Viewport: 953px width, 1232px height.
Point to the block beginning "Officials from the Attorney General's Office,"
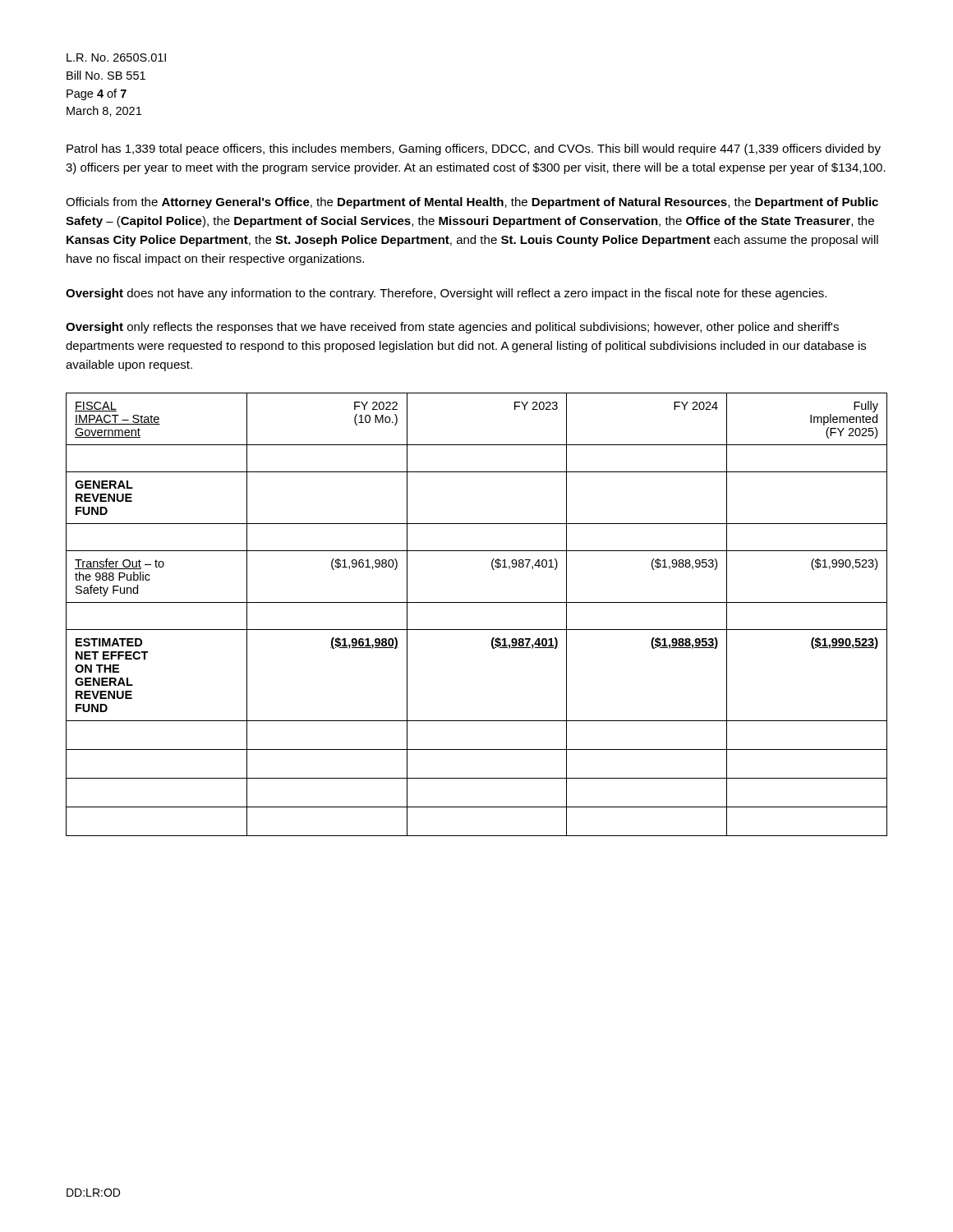[472, 230]
